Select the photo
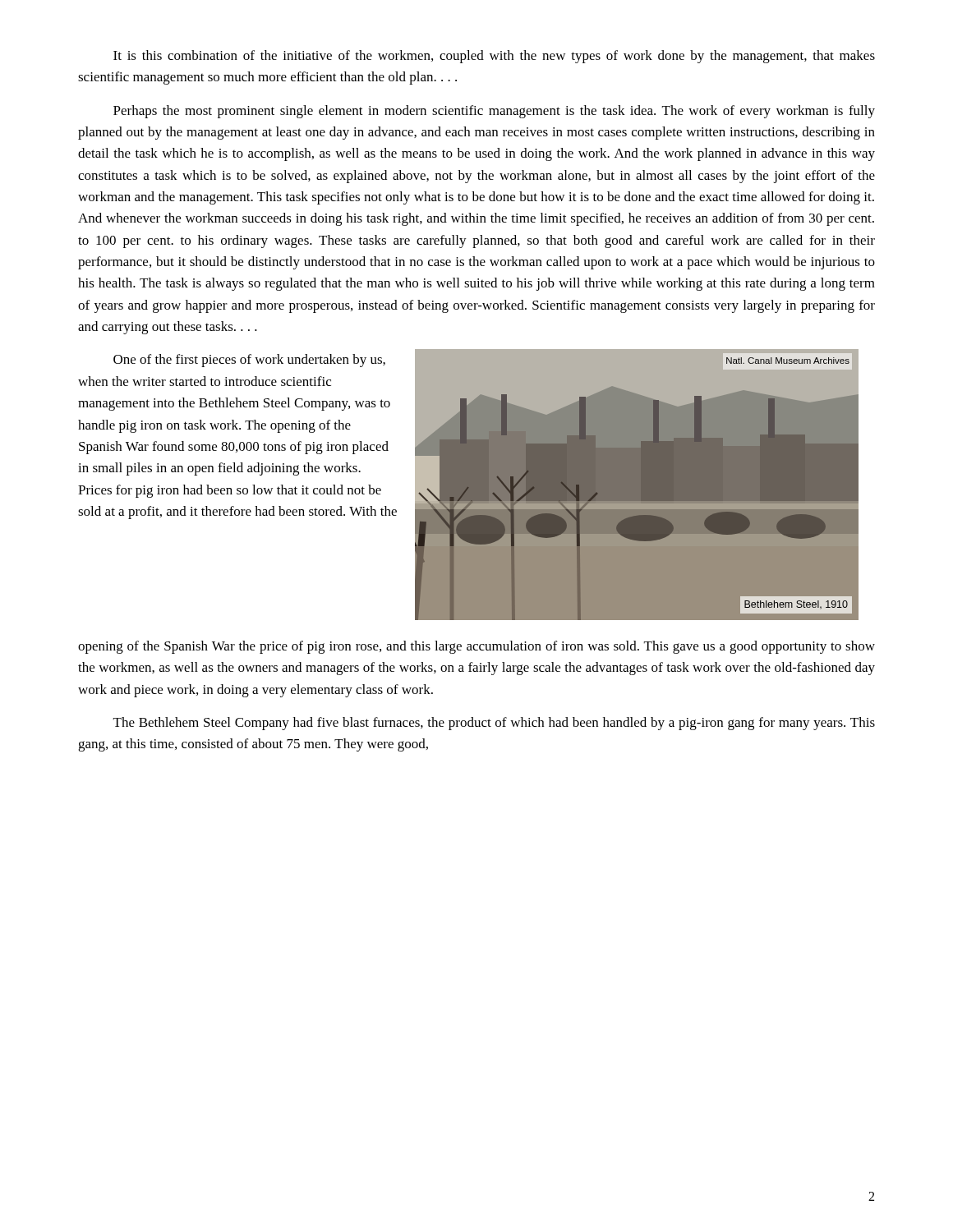 tap(637, 485)
